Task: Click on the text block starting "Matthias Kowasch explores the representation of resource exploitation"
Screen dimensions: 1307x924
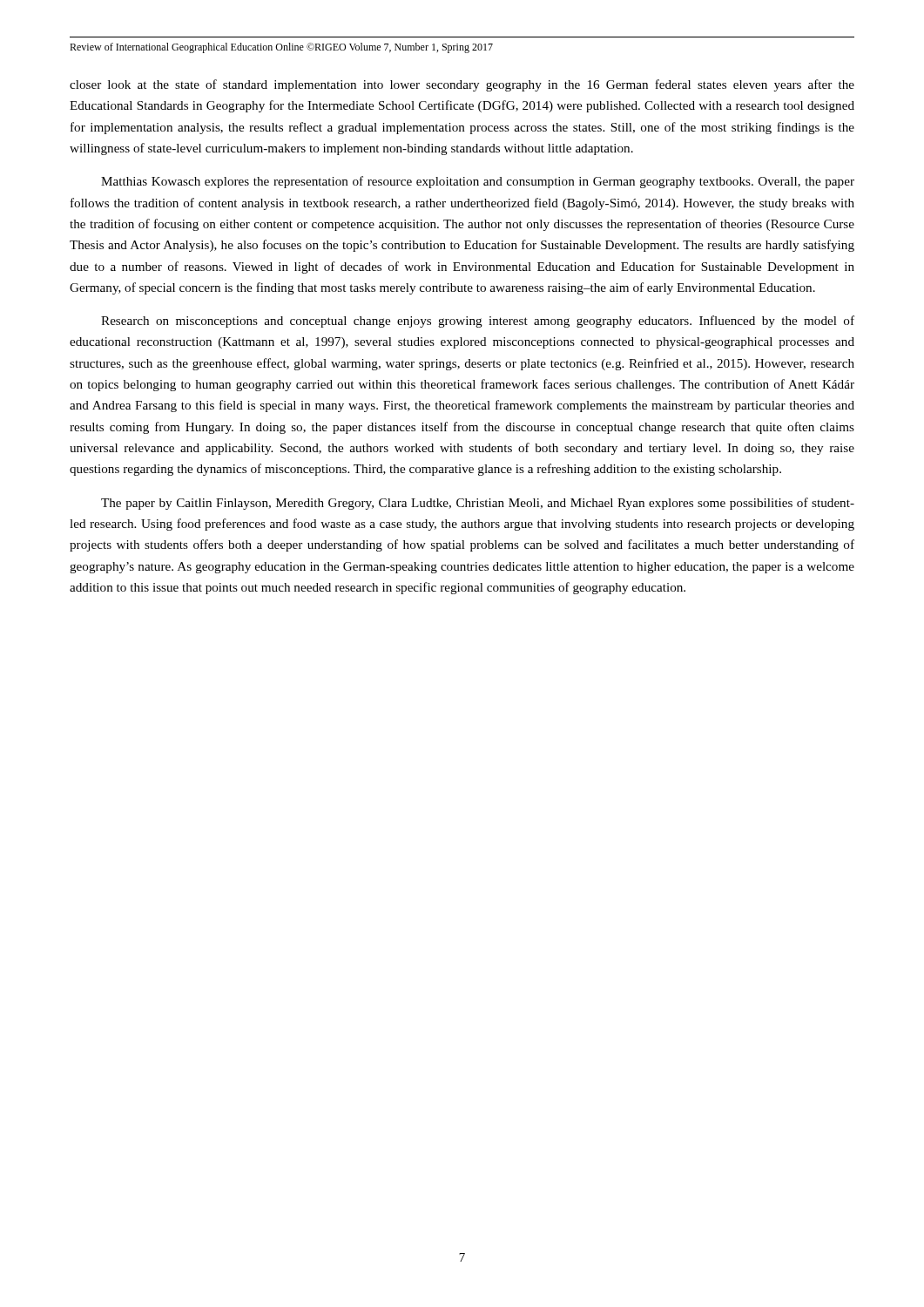Action: [462, 235]
